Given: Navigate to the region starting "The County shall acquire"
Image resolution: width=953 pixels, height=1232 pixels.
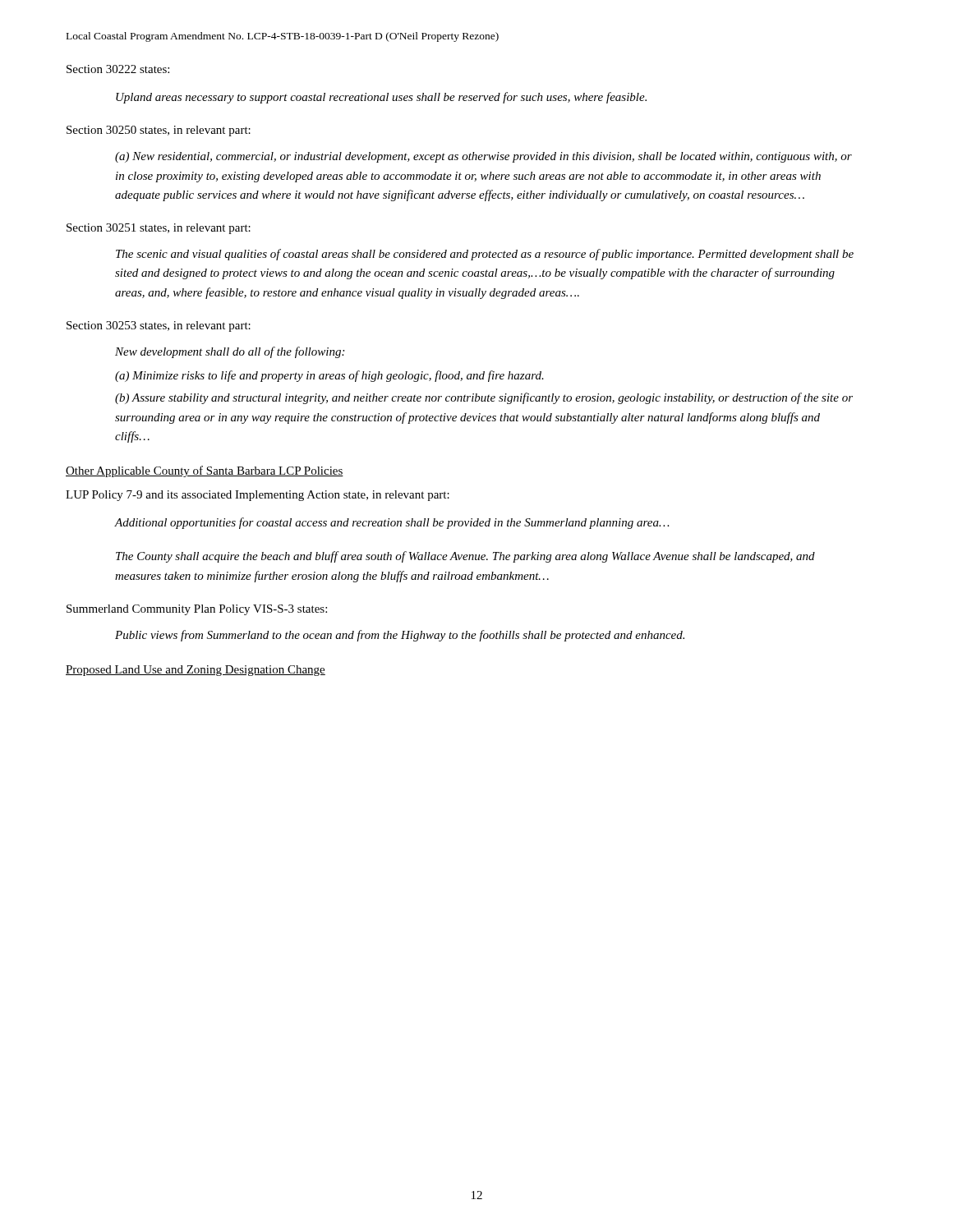Looking at the screenshot, I should pos(465,566).
